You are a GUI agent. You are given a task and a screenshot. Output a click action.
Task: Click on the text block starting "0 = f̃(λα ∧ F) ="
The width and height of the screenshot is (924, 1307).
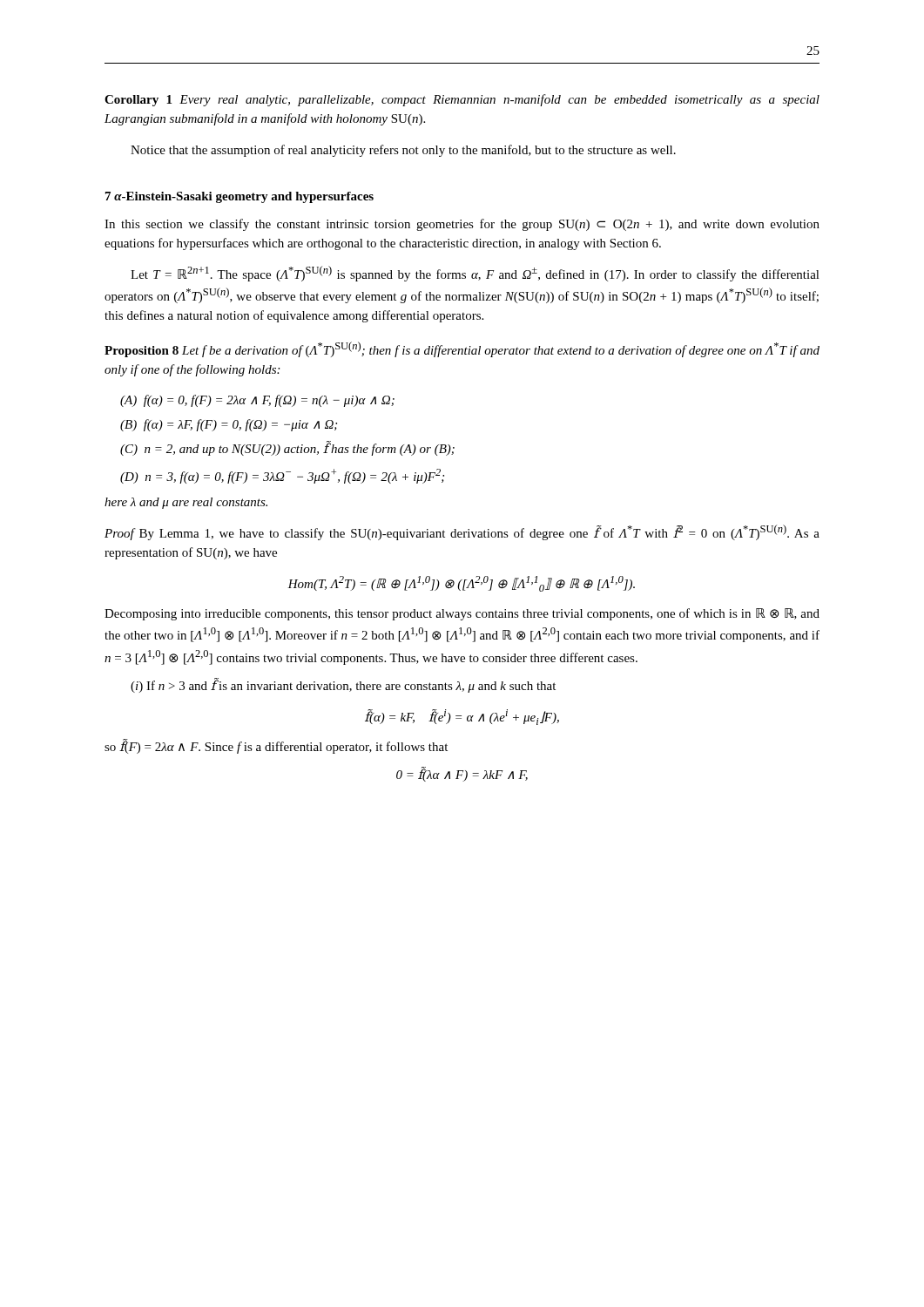click(462, 774)
